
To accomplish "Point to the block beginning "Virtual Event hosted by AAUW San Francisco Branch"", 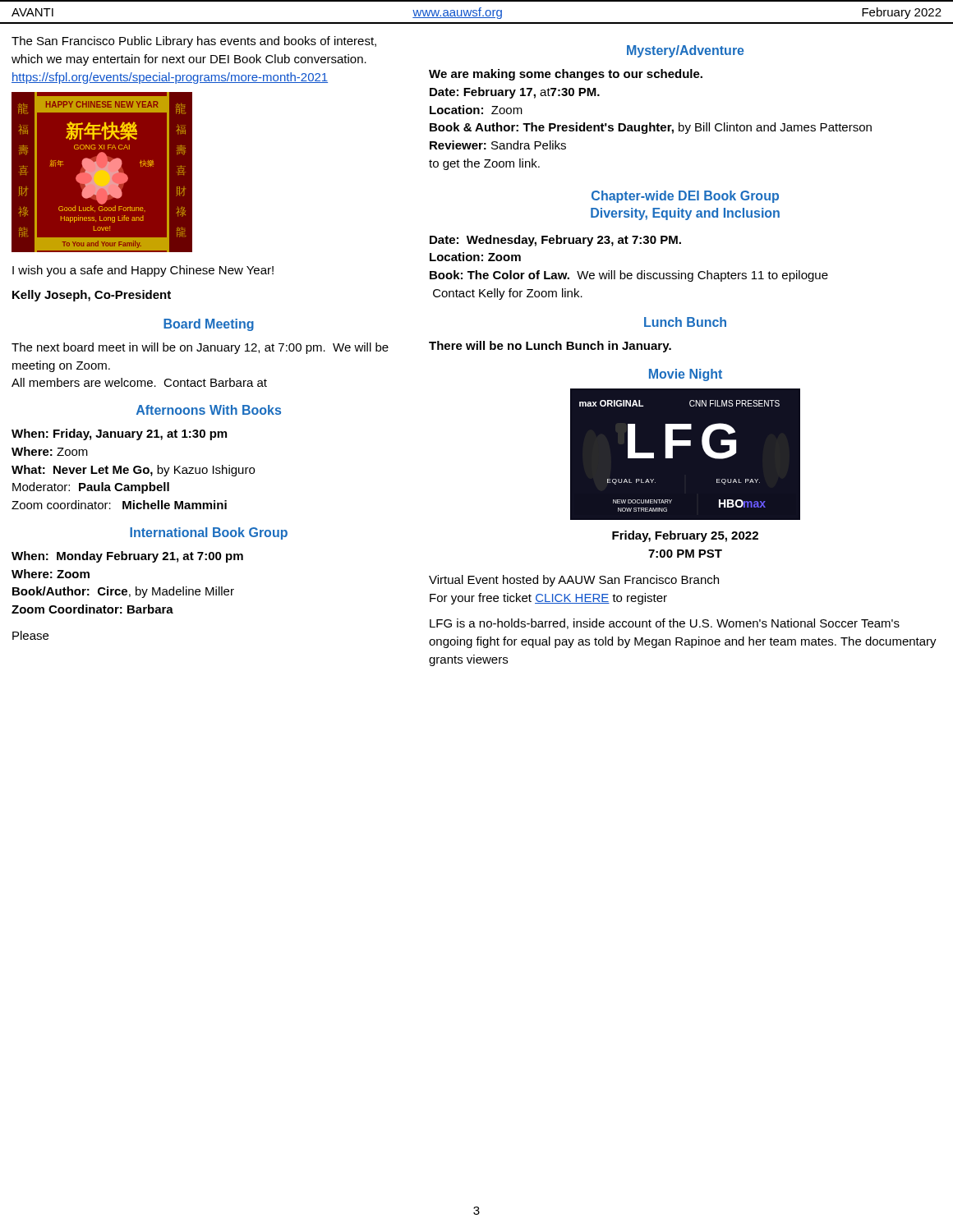I will (x=574, y=588).
